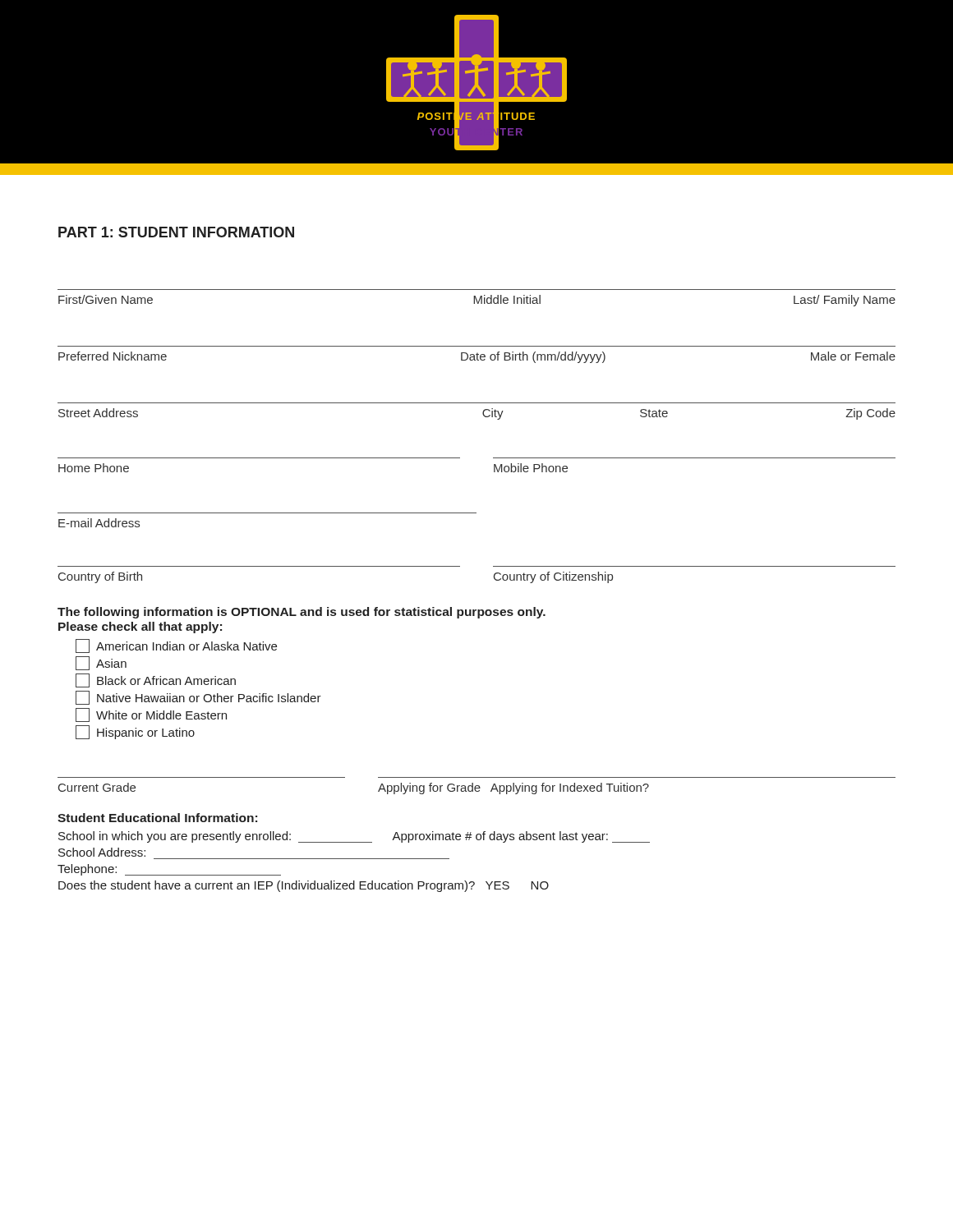953x1232 pixels.
Task: Click on the region starting "Native Hawaiian or Other"
Action: click(x=198, y=698)
